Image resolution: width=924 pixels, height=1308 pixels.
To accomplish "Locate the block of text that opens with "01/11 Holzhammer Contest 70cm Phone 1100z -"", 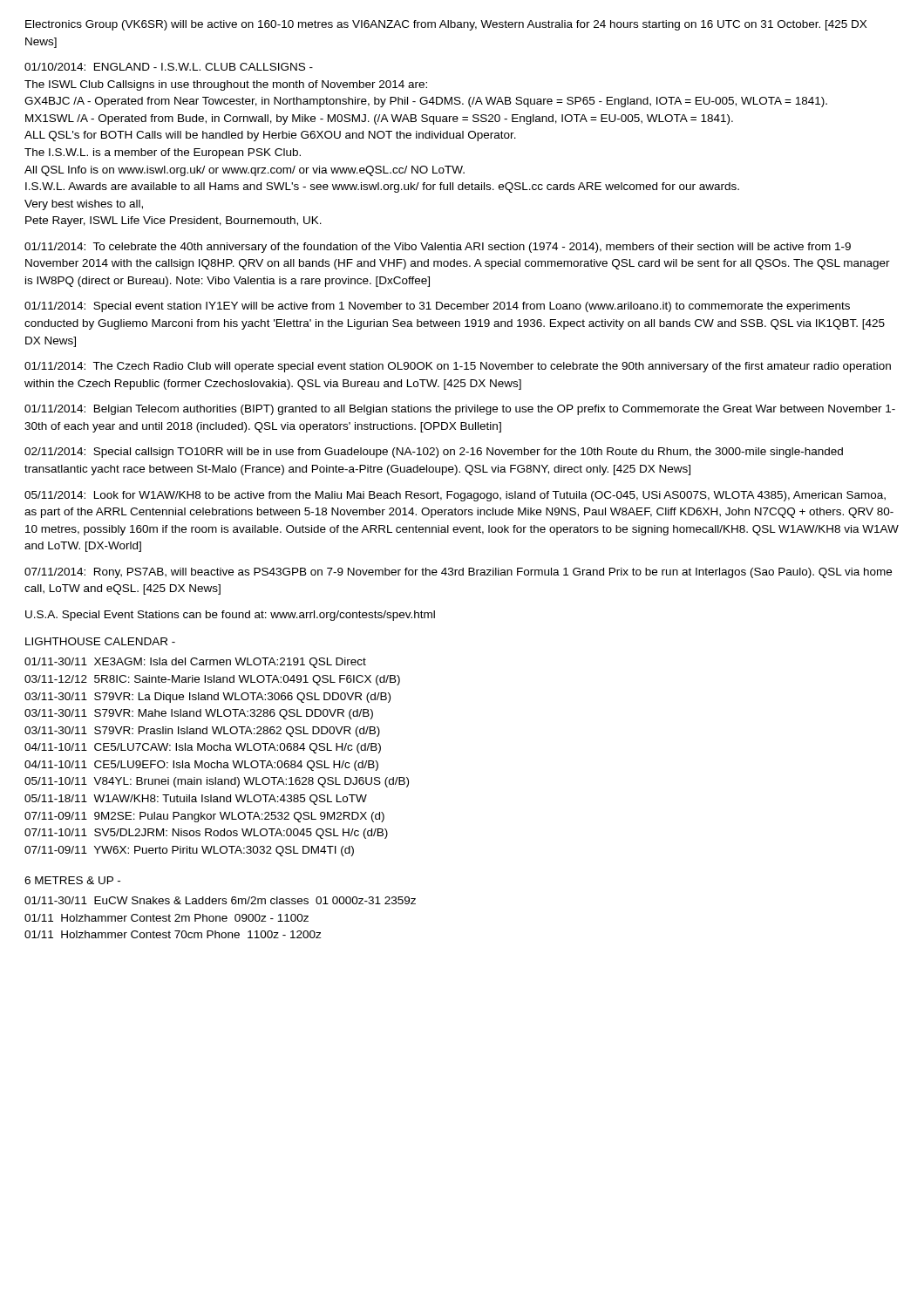I will [173, 935].
